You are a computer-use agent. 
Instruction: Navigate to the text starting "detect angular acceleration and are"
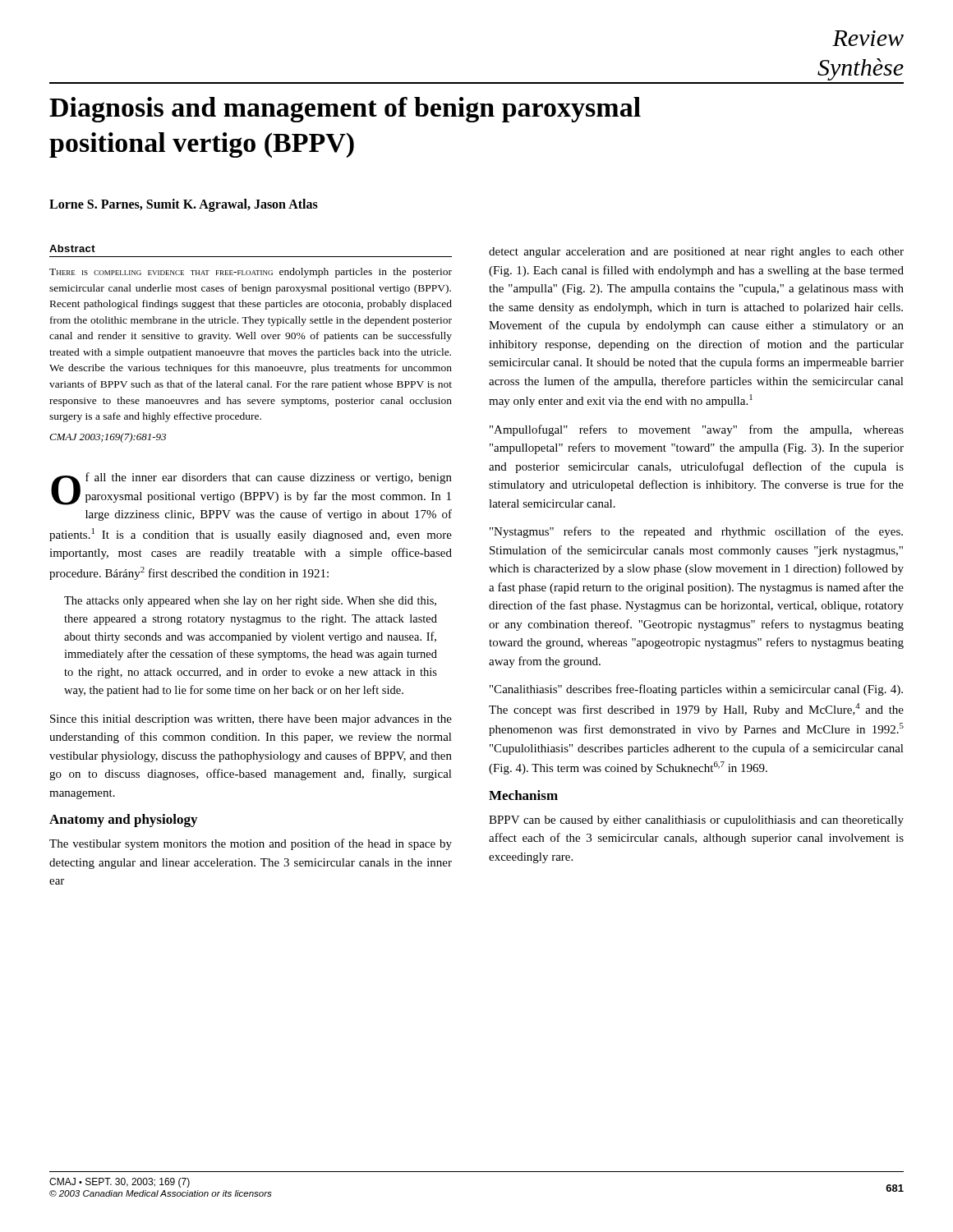click(696, 253)
